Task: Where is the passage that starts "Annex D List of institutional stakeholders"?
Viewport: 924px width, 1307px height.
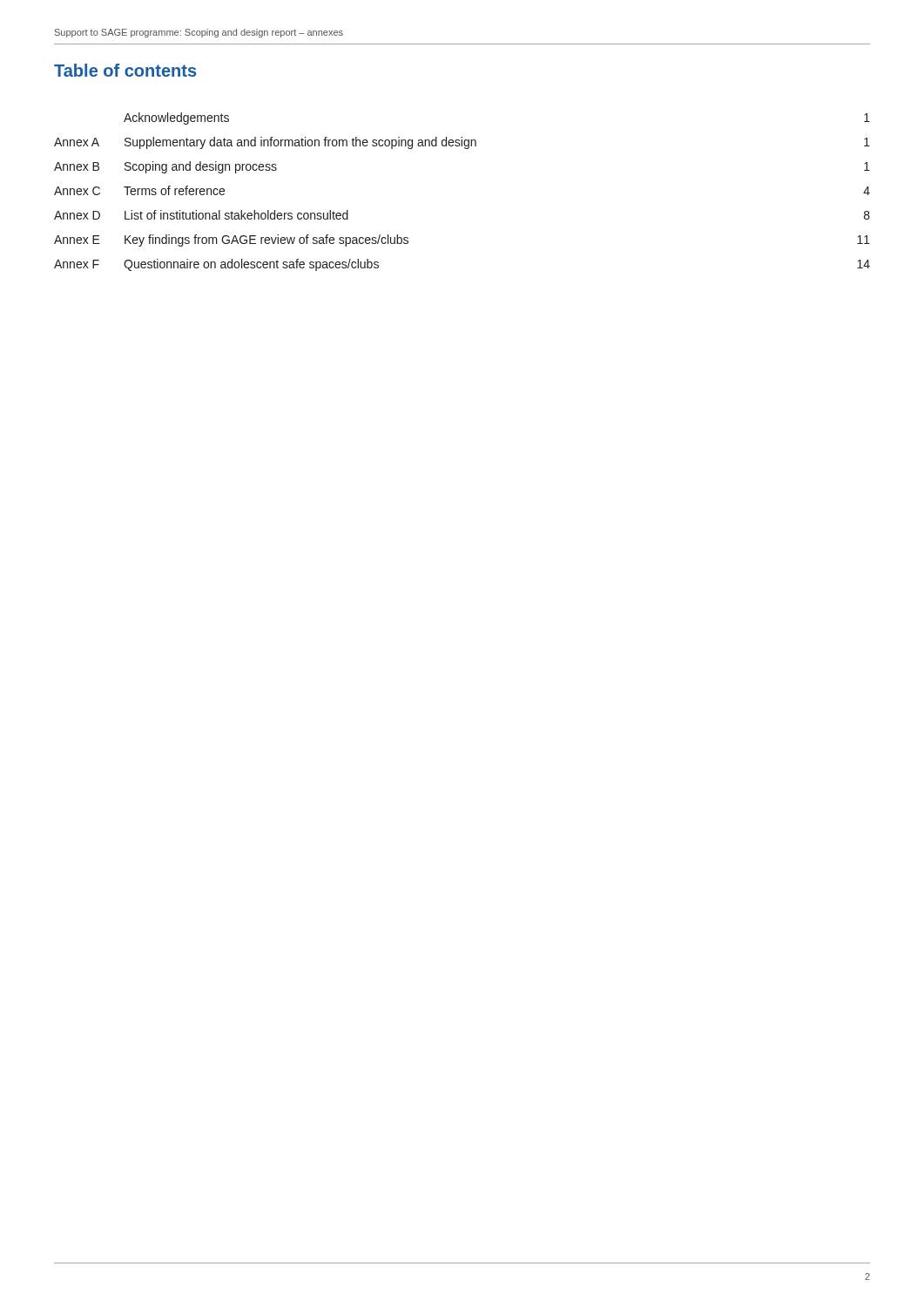Action: [x=79, y=216]
